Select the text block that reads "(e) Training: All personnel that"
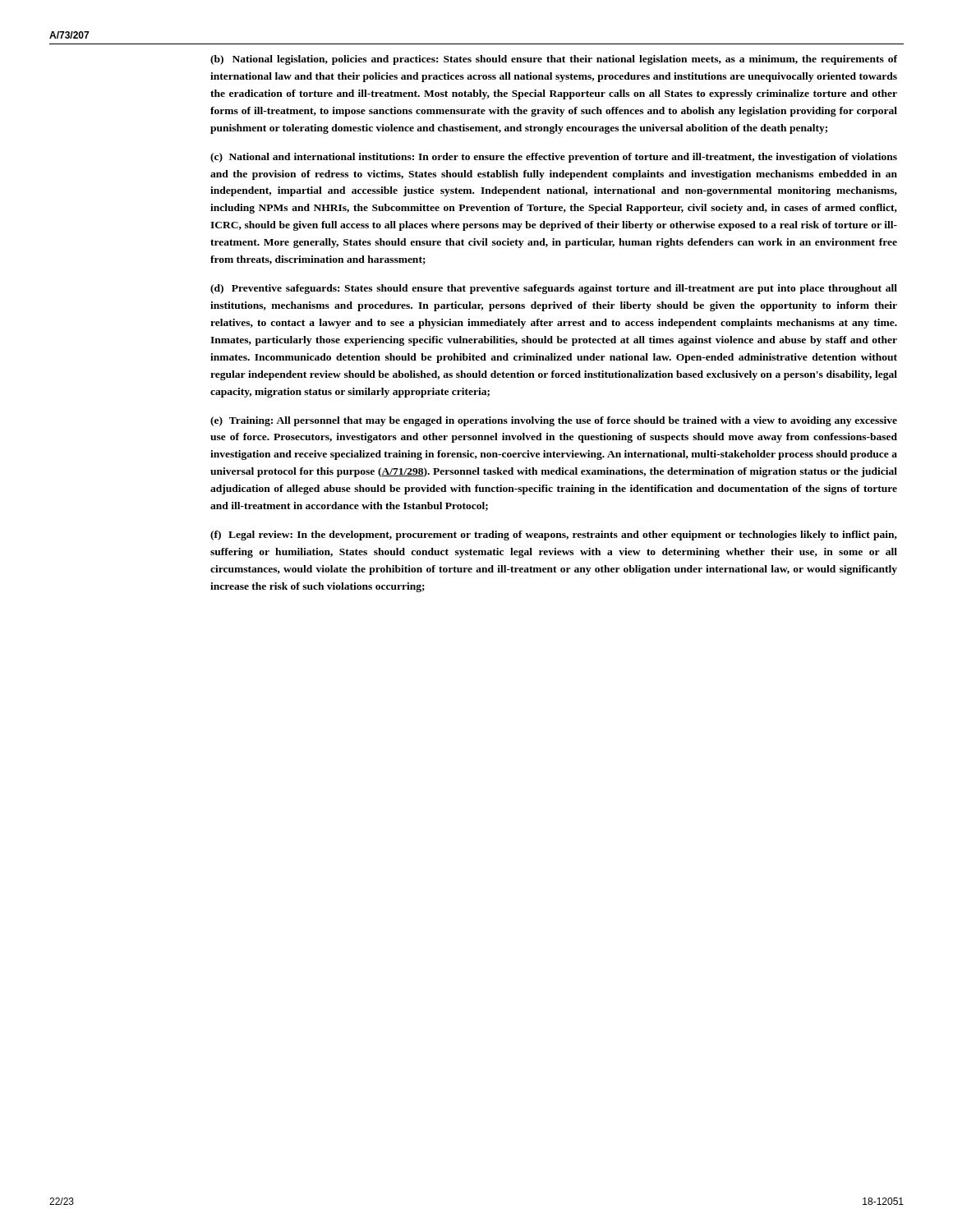 point(554,463)
